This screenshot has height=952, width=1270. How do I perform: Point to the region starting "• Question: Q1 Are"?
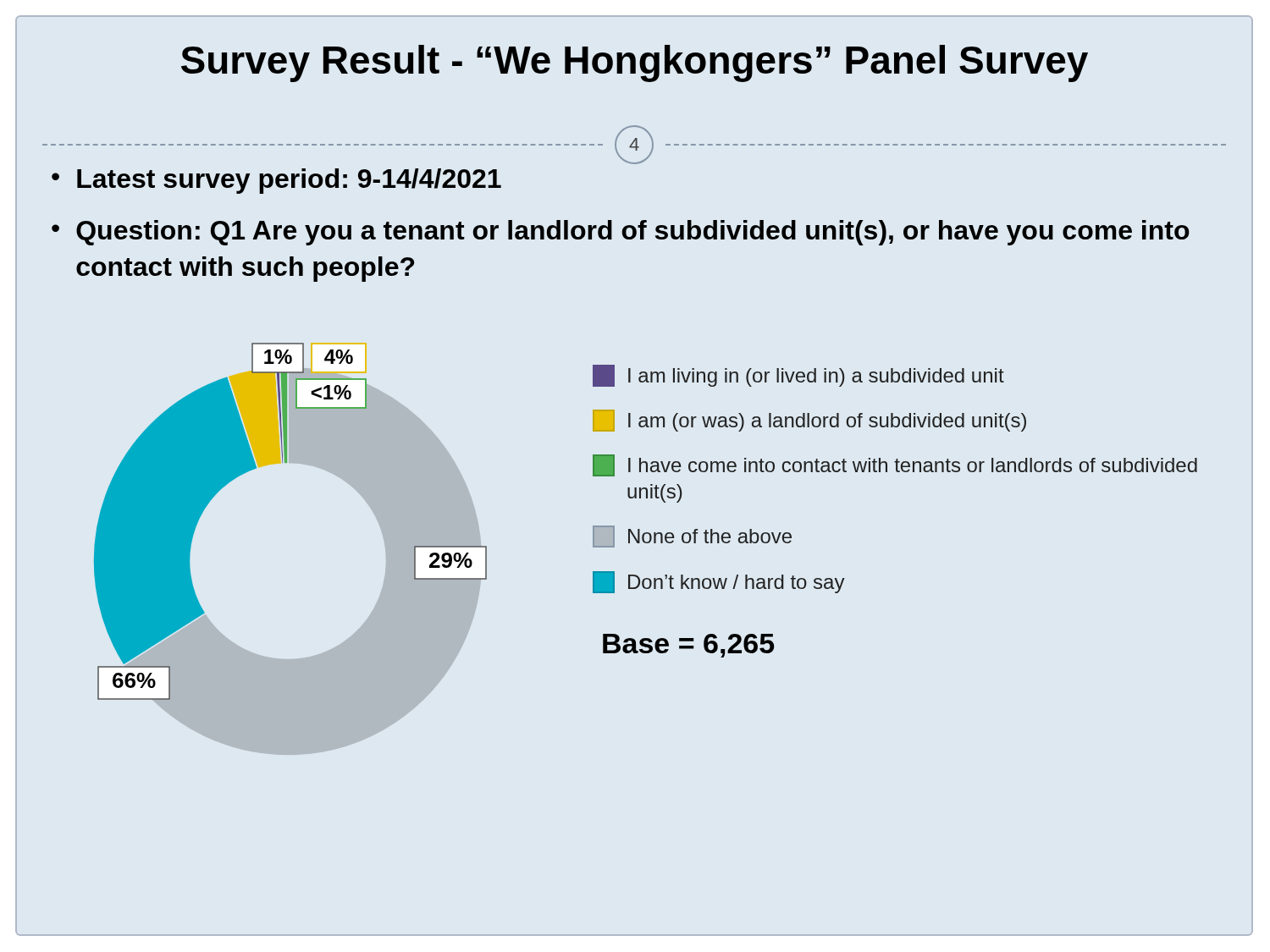coord(638,249)
